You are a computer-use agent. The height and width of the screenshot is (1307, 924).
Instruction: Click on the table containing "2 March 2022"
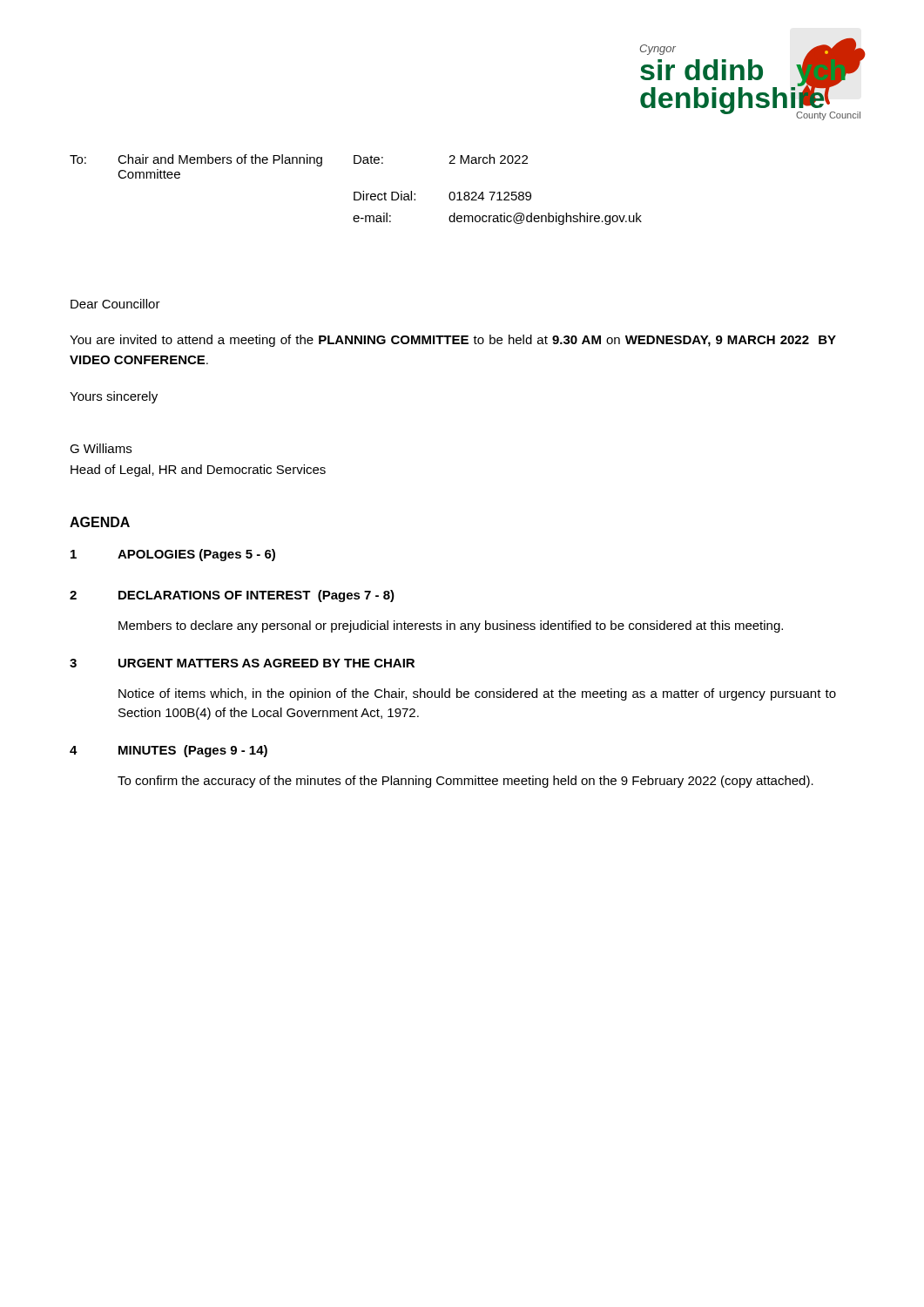[x=453, y=188]
